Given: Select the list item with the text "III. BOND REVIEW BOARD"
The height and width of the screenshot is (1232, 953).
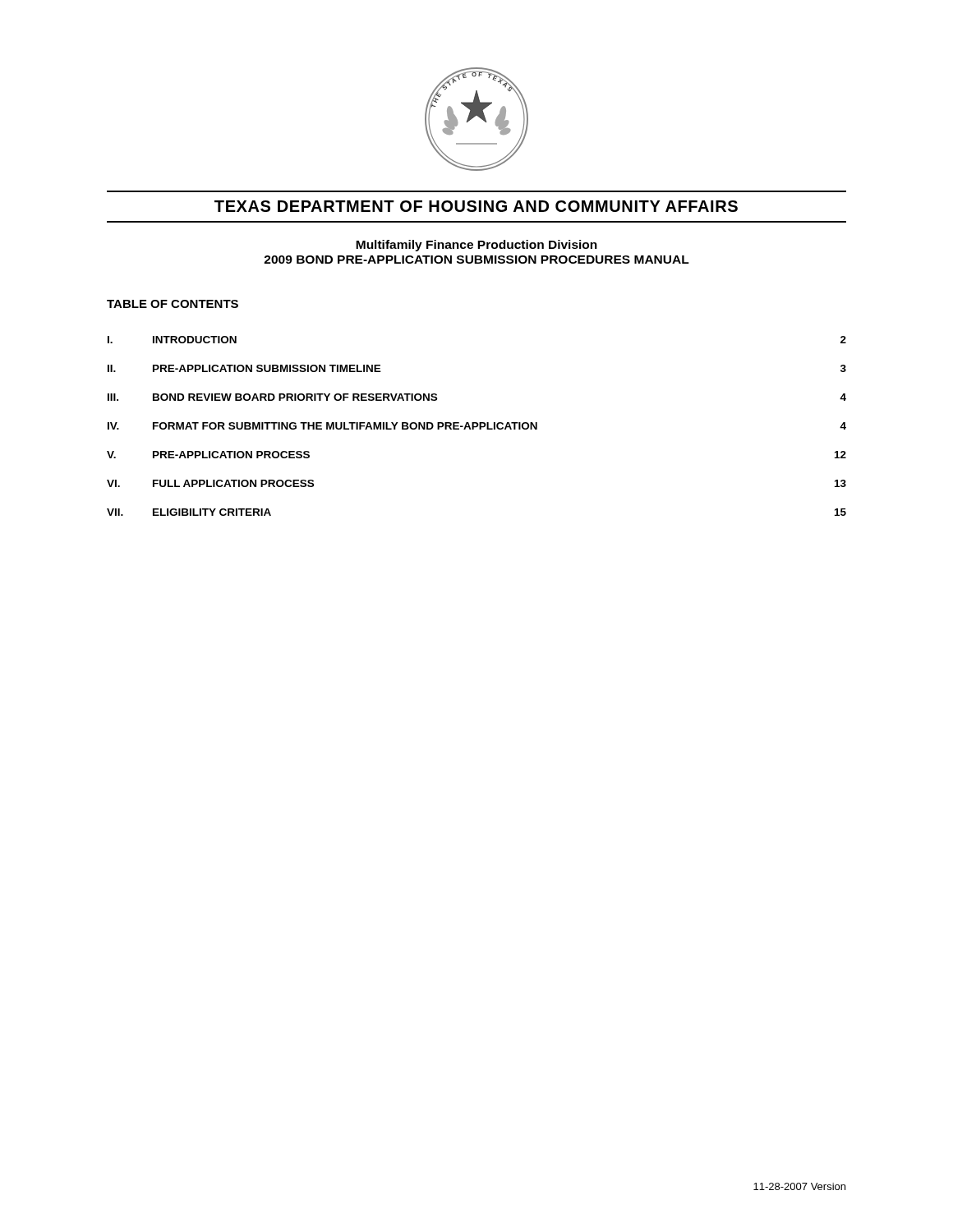Looking at the screenshot, I should pyautogui.click(x=111, y=397).
